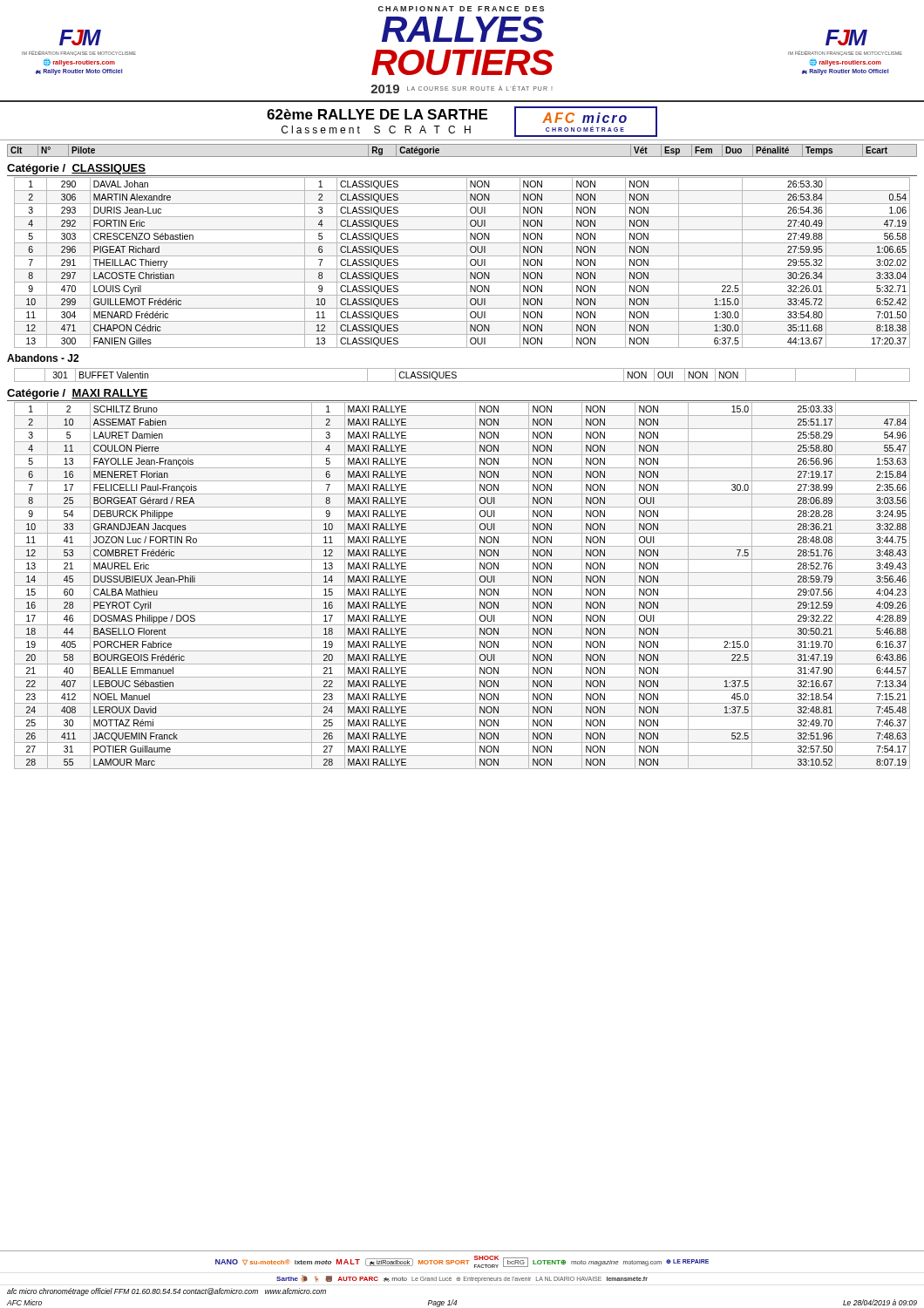924x1308 pixels.
Task: Locate the text block starting "62ème RALLYE DE LA SARTHE Classement S C"
Action: pyautogui.click(x=462, y=121)
